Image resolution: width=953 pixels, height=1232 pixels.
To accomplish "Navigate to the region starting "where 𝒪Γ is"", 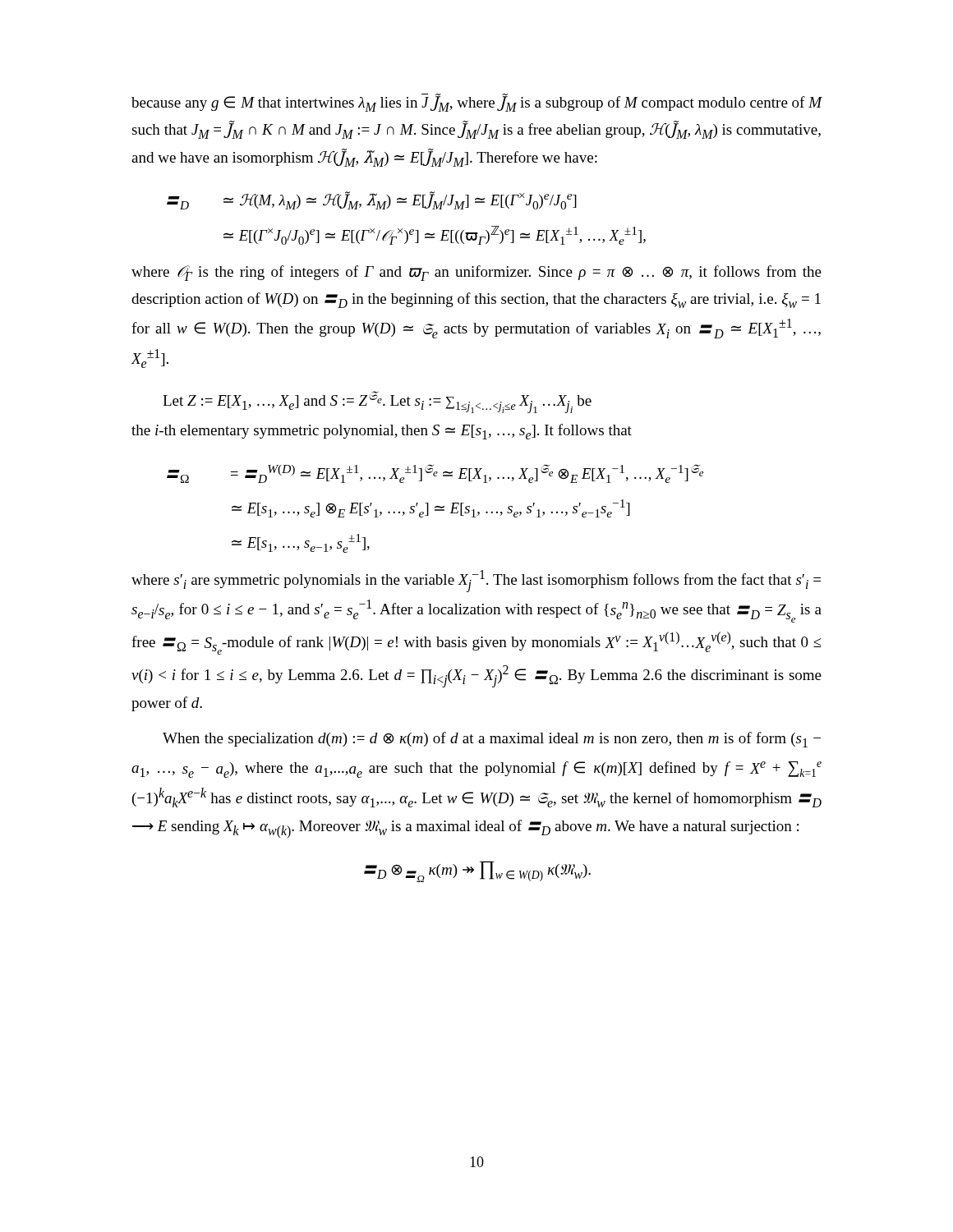I will 476,273.
